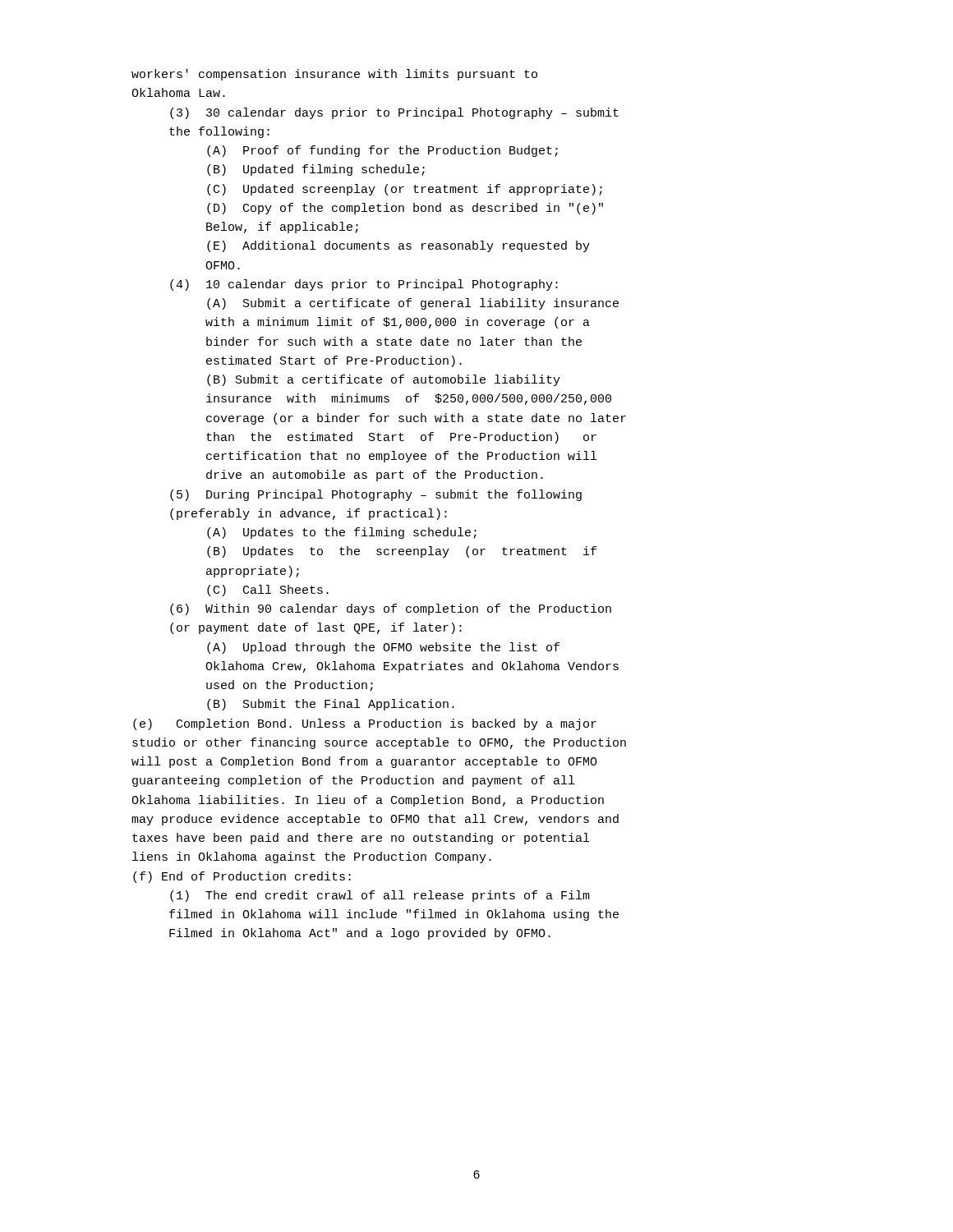
Task: Click on the region starting "(A) Proof of funding for the"
Action: pos(476,152)
